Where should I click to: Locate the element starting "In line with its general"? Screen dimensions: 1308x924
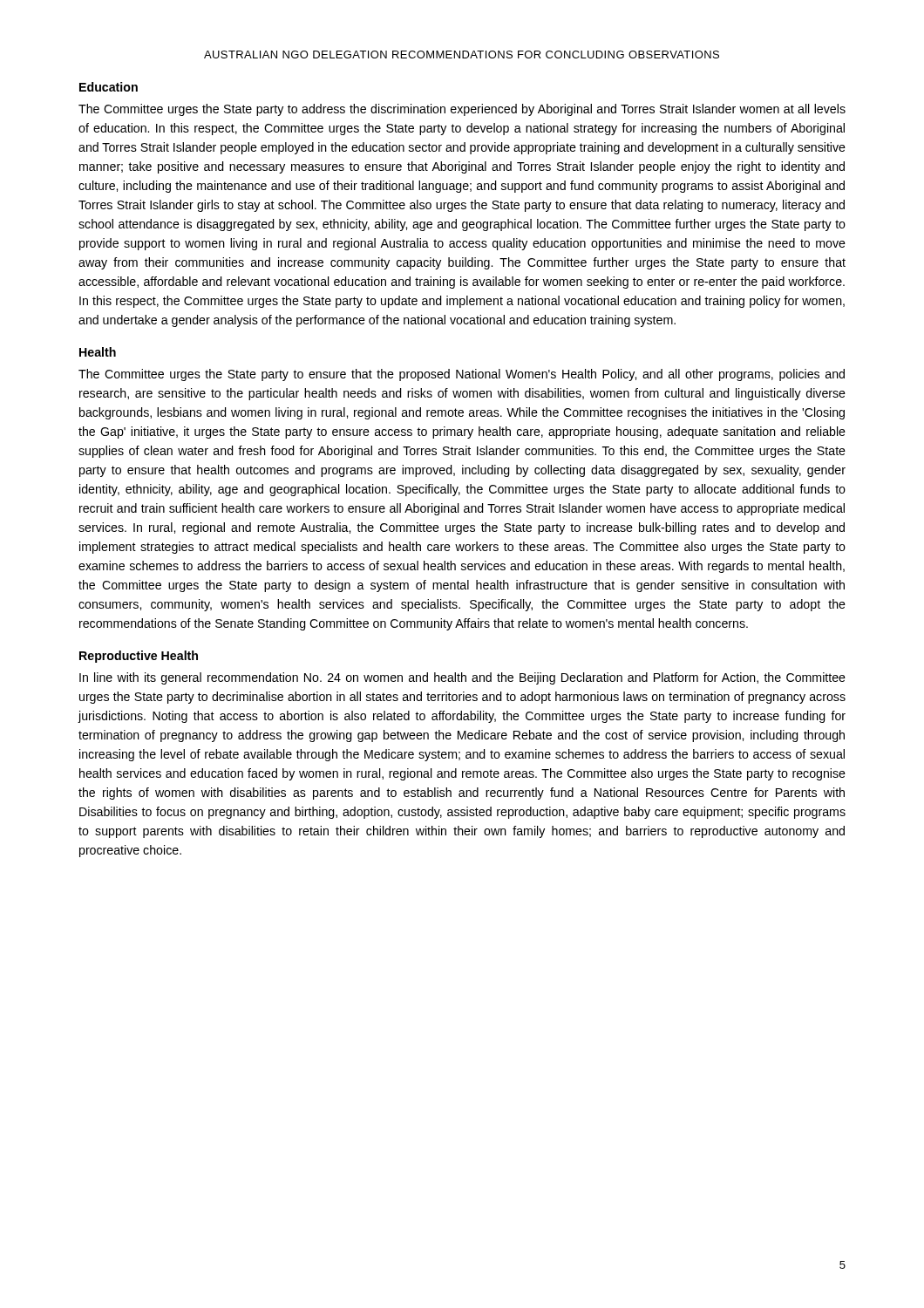pyautogui.click(x=462, y=764)
